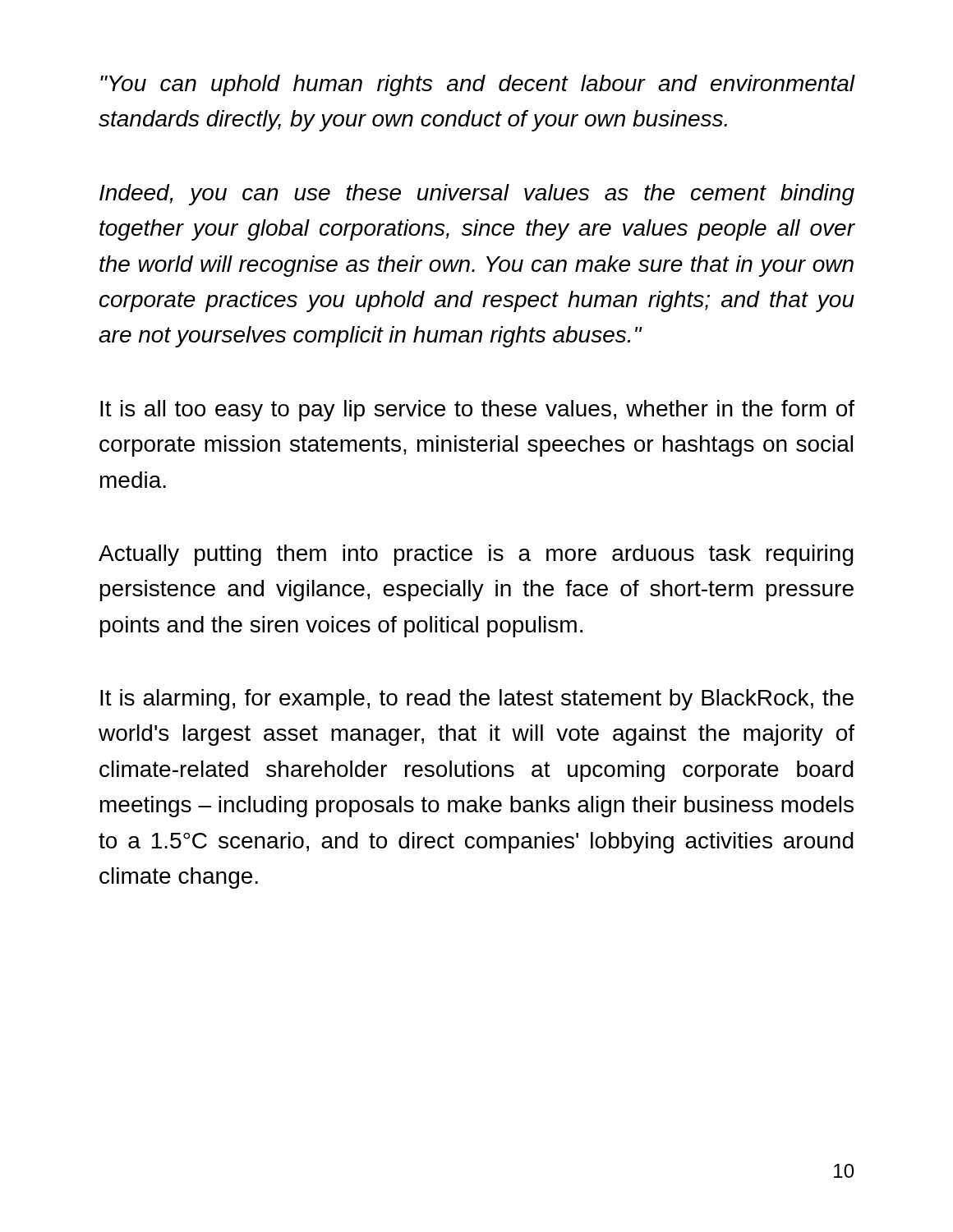The image size is (953, 1232).
Task: Select the text block that reads "It is alarming,"
Action: [x=476, y=787]
